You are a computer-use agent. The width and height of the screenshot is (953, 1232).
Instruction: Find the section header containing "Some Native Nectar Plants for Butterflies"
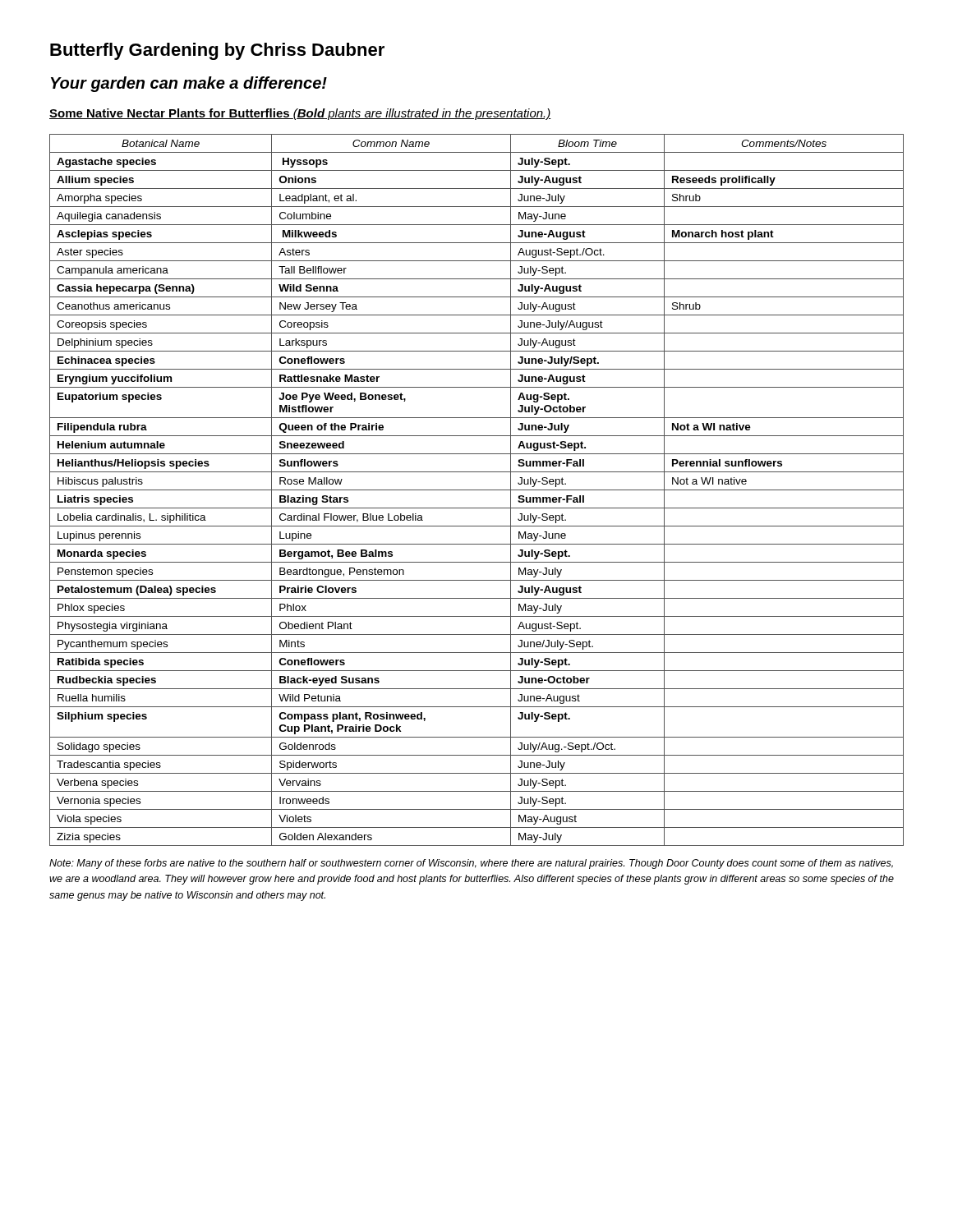[300, 113]
